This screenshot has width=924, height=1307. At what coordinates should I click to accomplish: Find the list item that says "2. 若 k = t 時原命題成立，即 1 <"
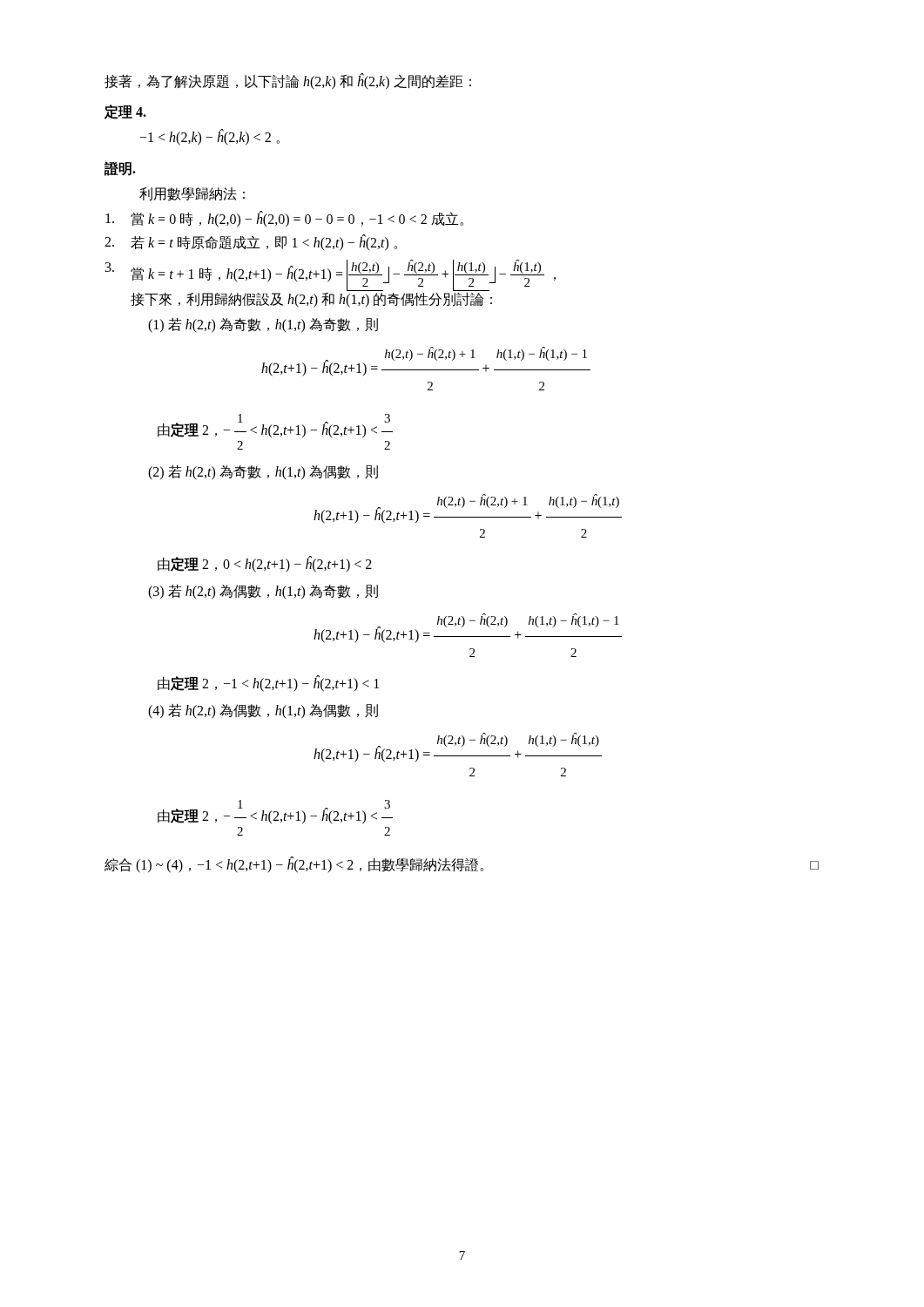click(251, 243)
